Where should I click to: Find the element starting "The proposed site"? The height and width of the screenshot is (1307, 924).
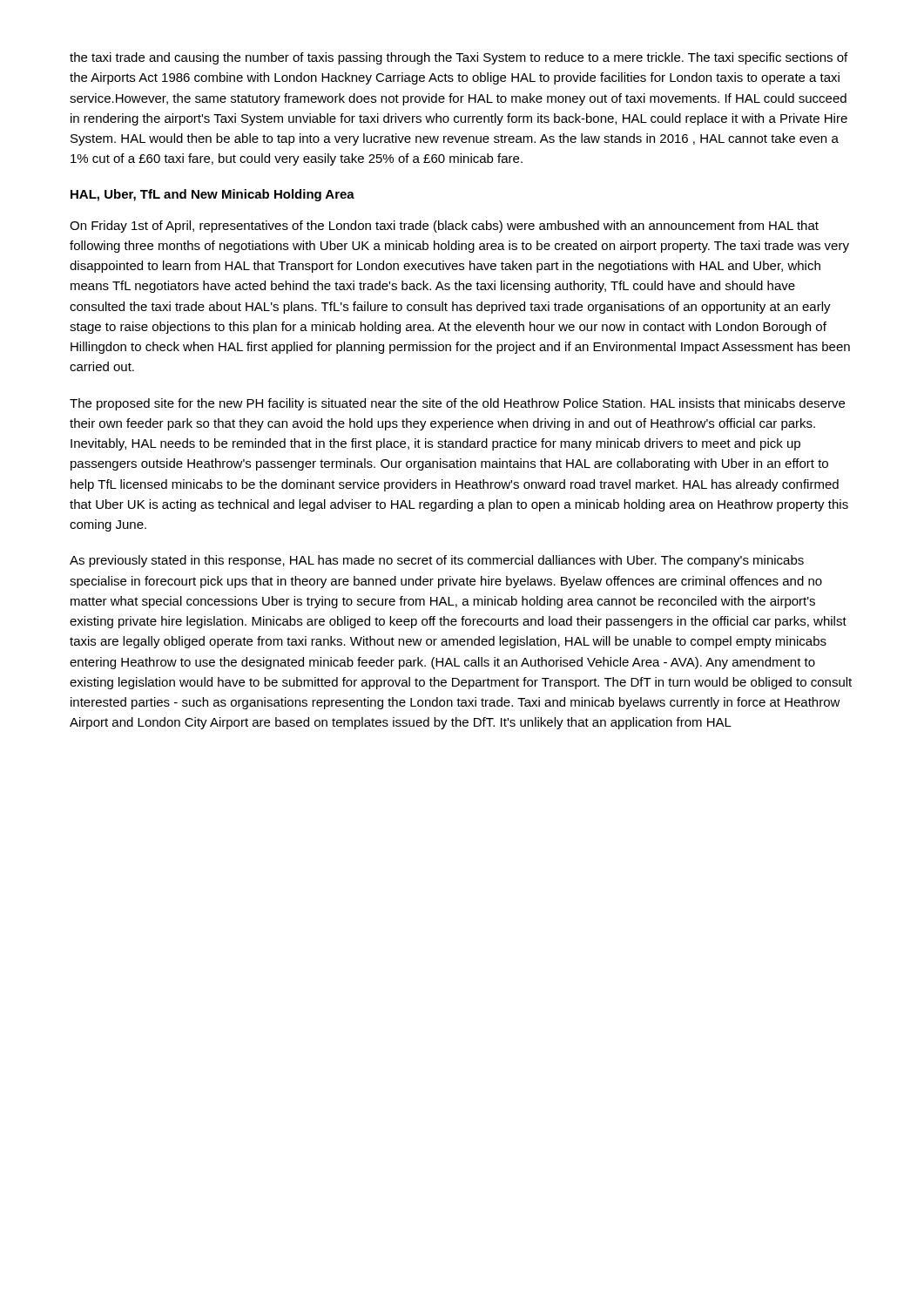[x=459, y=463]
